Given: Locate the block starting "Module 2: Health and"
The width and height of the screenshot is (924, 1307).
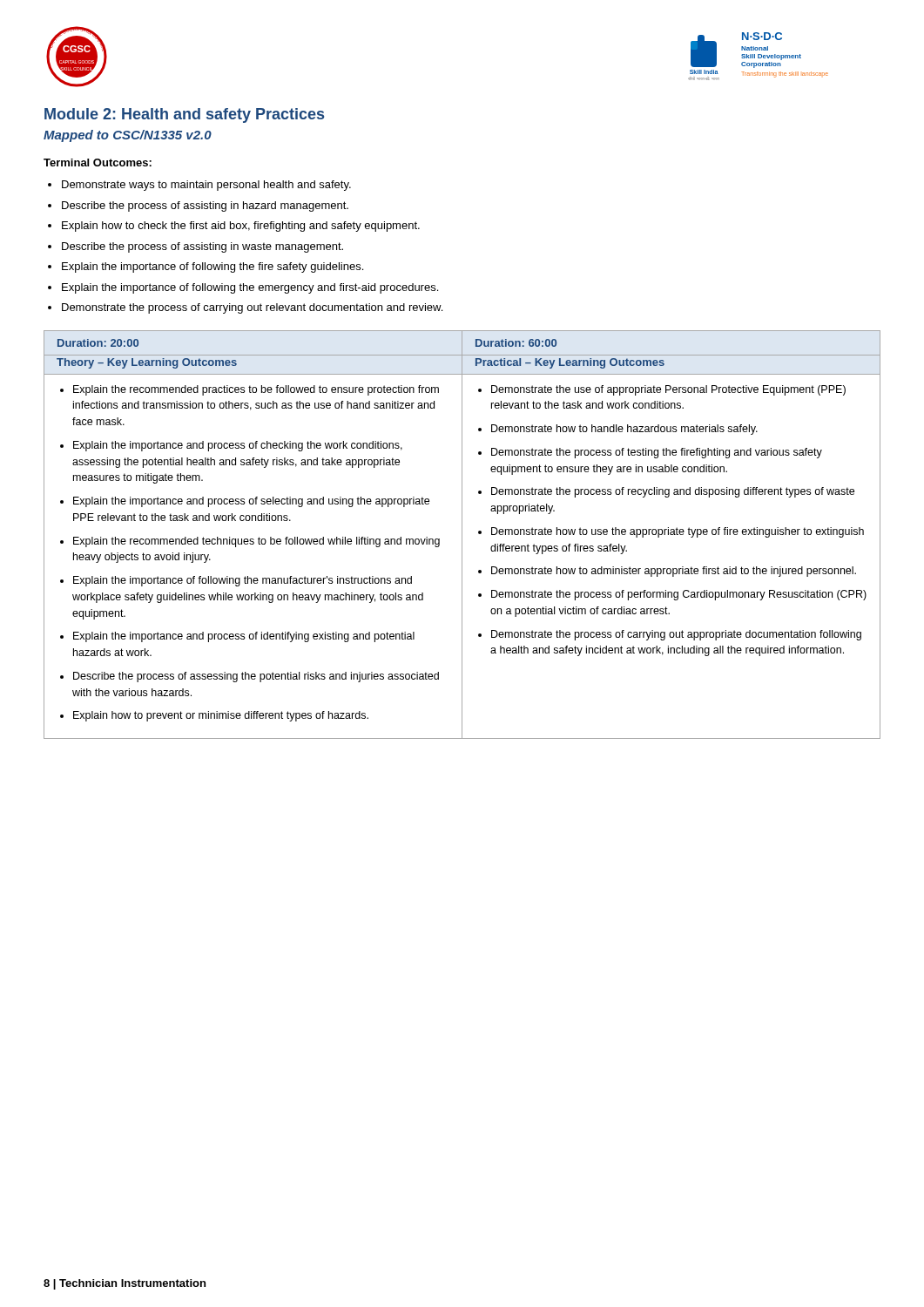Looking at the screenshot, I should [x=184, y=114].
